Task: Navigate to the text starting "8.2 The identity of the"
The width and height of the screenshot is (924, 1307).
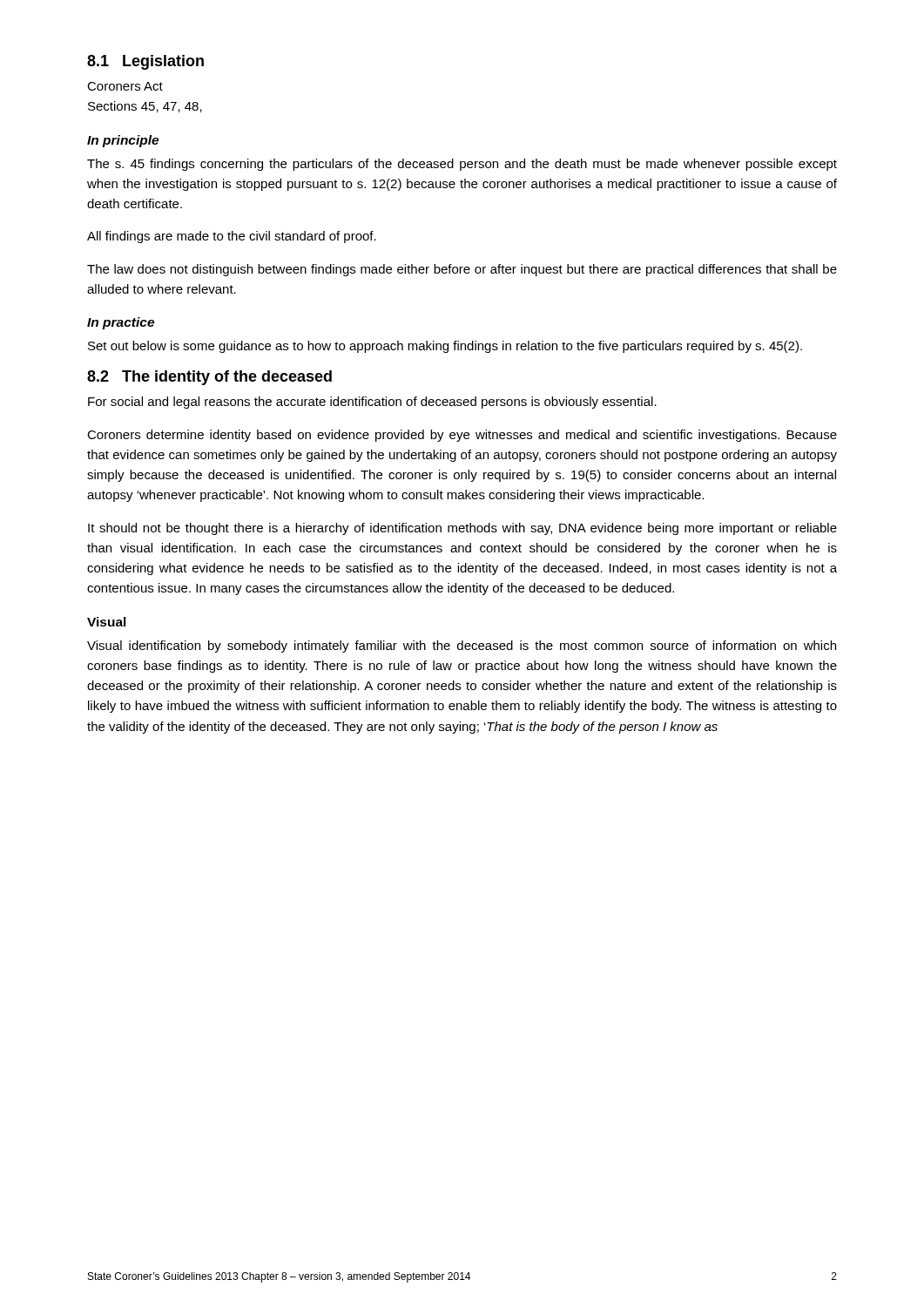Action: (209, 378)
